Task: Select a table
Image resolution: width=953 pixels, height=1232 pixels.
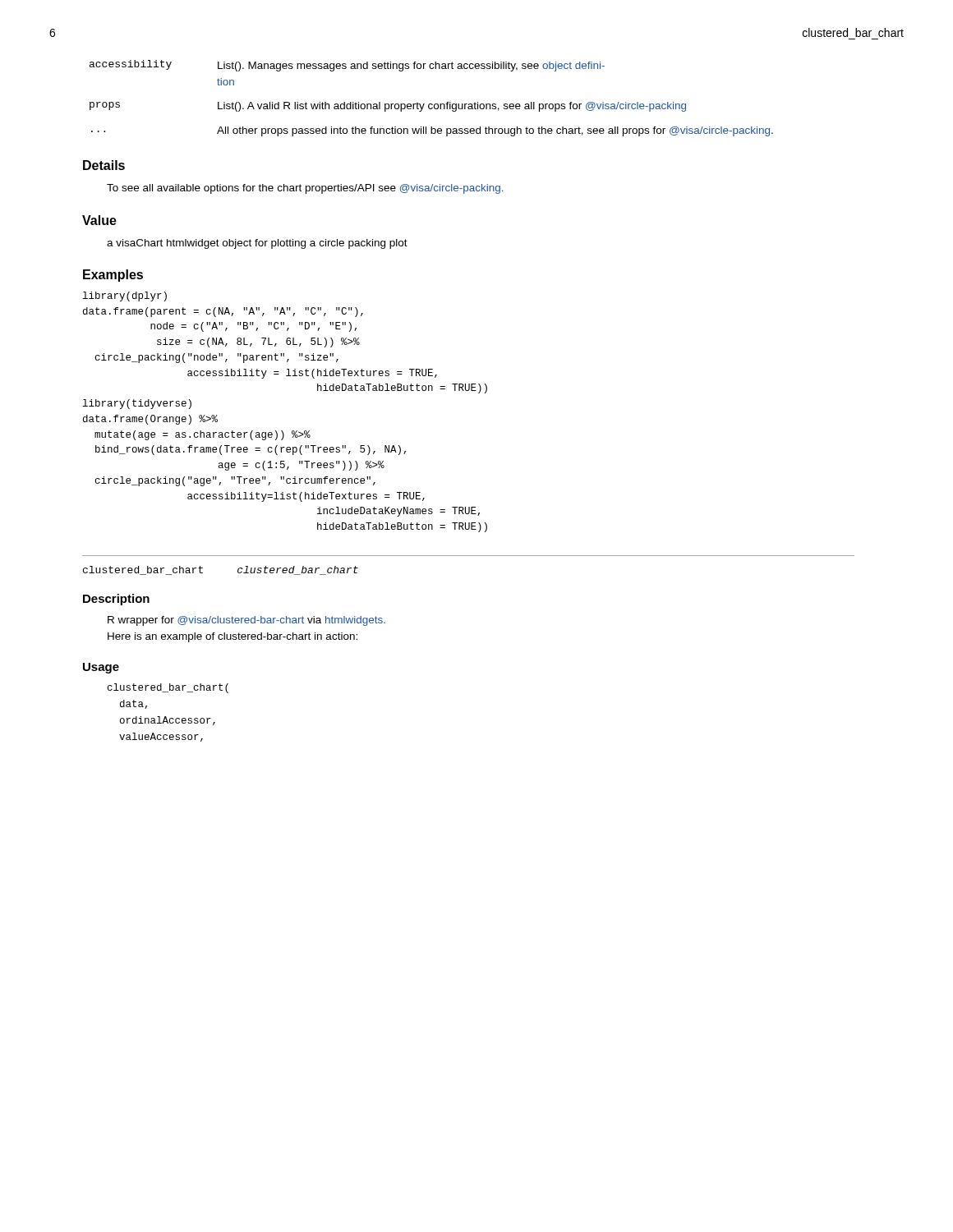Action: pyautogui.click(x=468, y=98)
